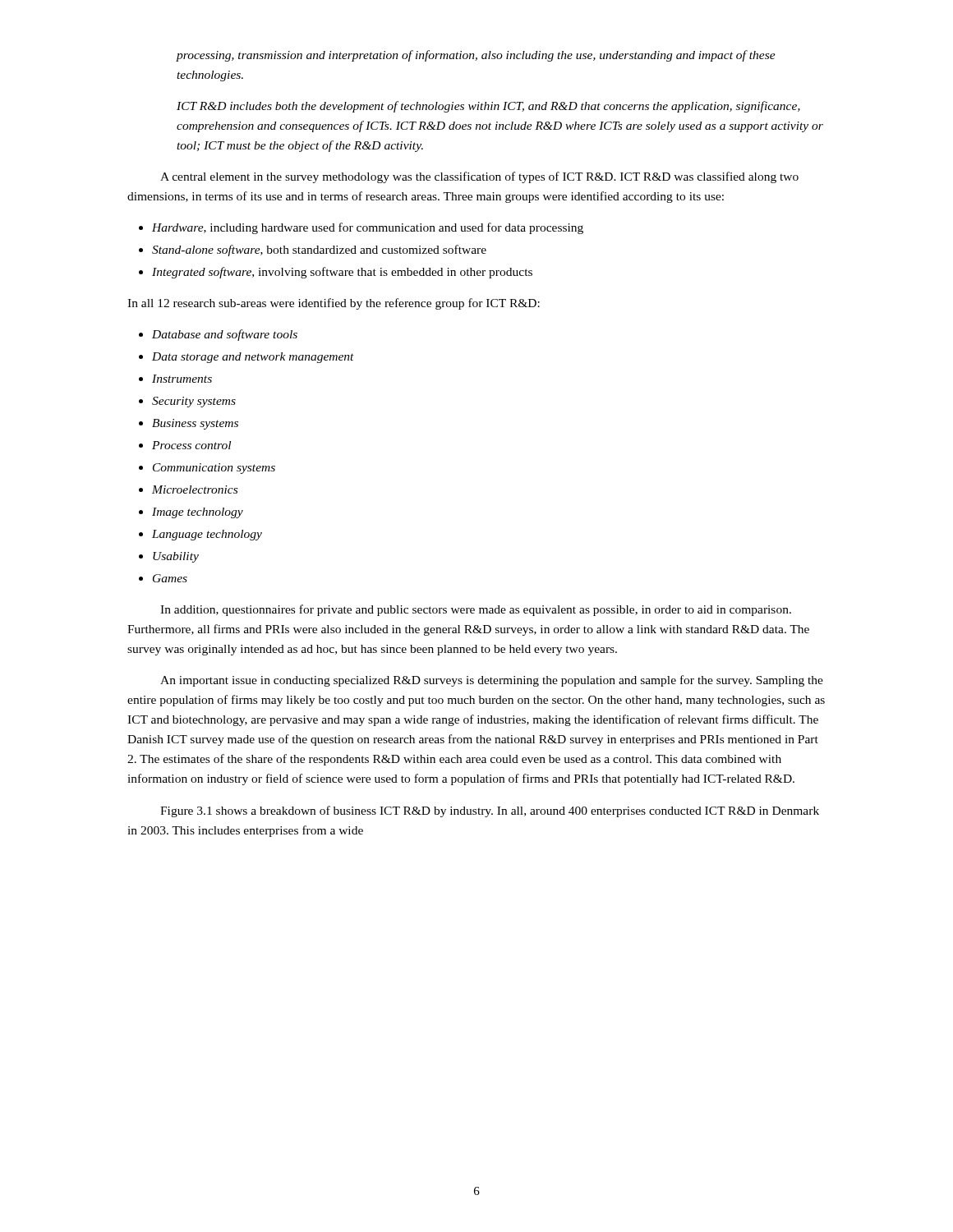Click on the element starting "Figure 3.1 shows a"
Viewport: 953px width, 1232px height.
(473, 820)
